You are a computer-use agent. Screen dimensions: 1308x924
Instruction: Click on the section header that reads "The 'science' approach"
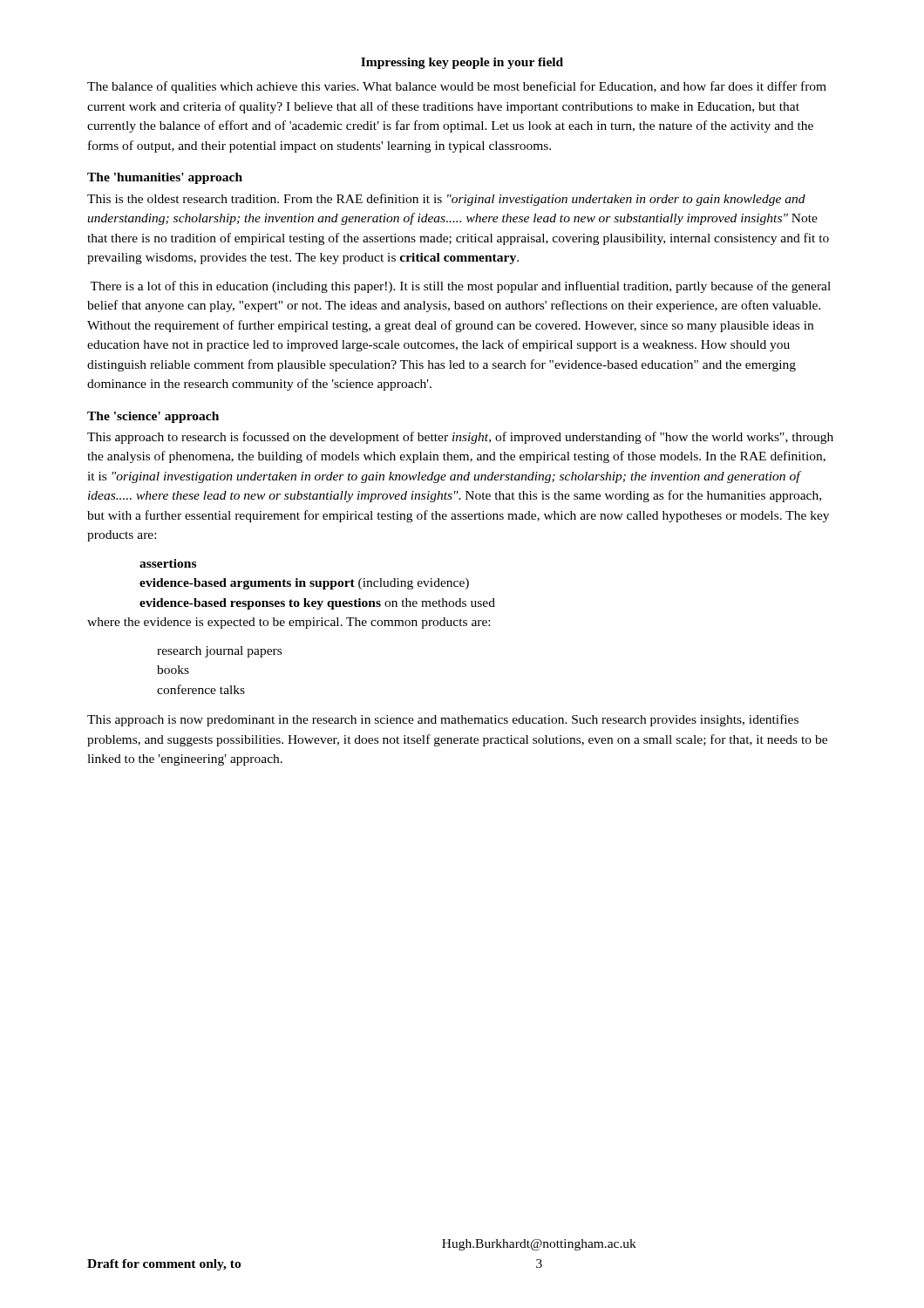click(153, 415)
